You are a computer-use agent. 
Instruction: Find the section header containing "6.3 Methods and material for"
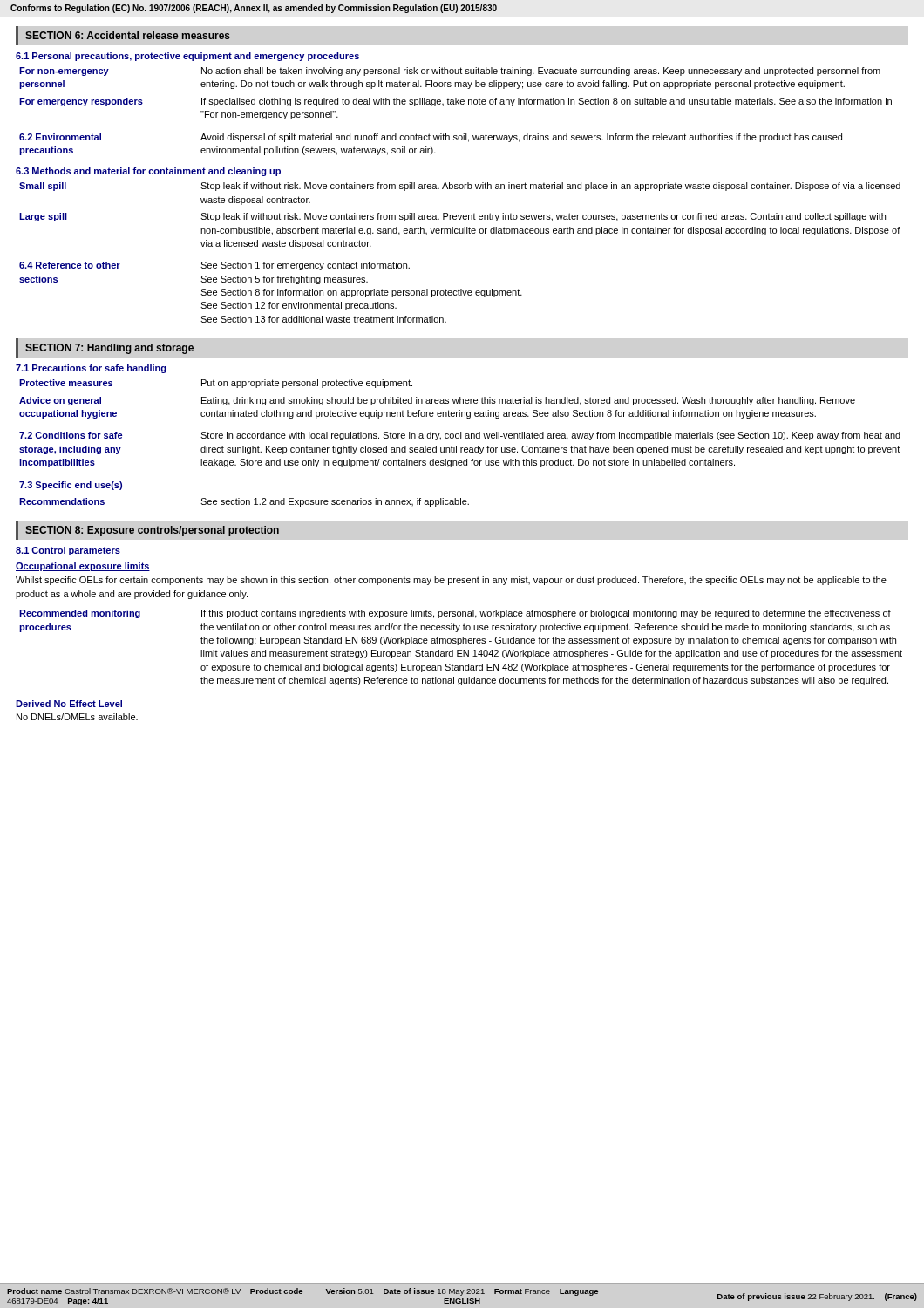148,171
